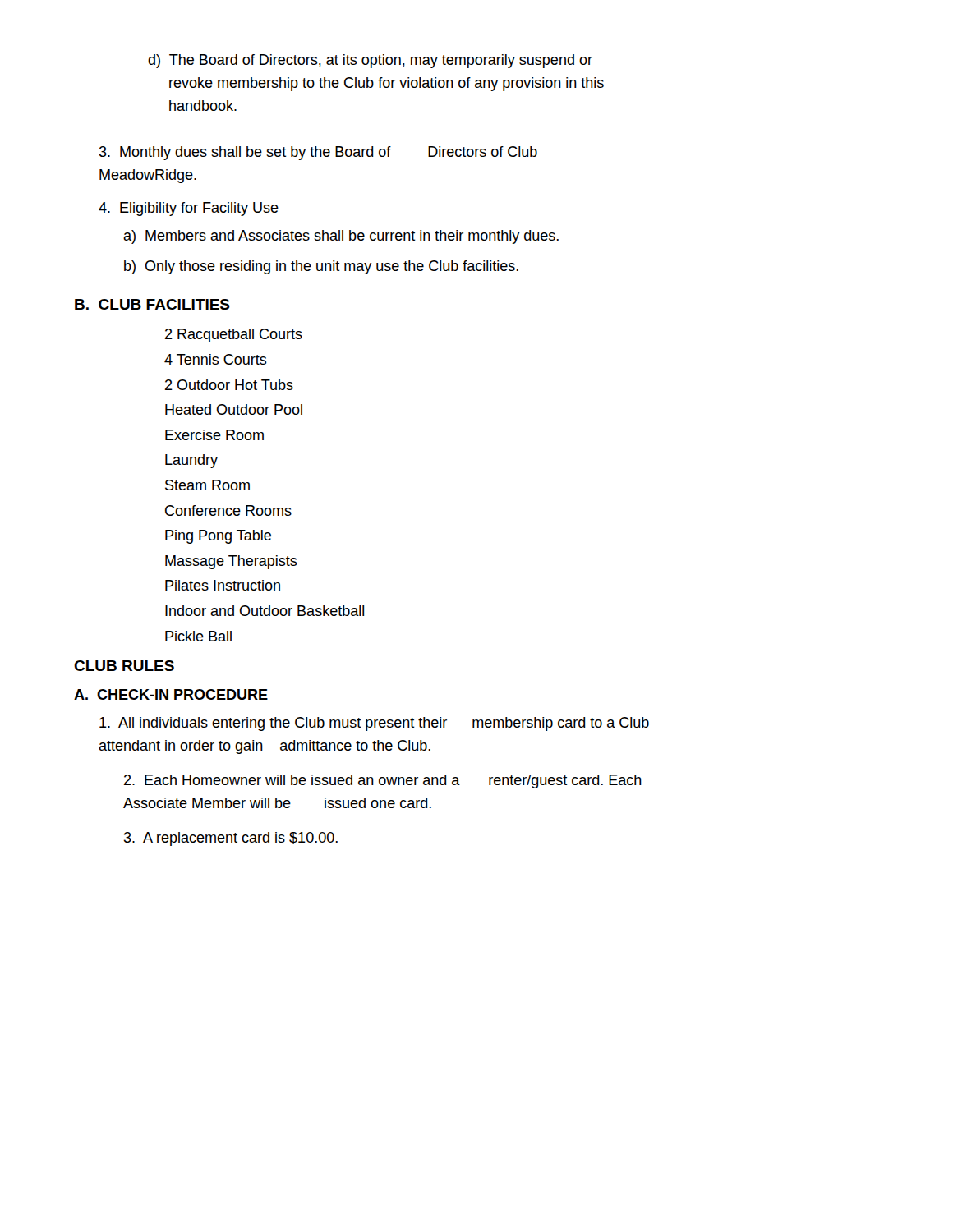The height and width of the screenshot is (1232, 953).
Task: Find the list item that says "3. A replacement card is $10.00."
Action: coord(231,838)
